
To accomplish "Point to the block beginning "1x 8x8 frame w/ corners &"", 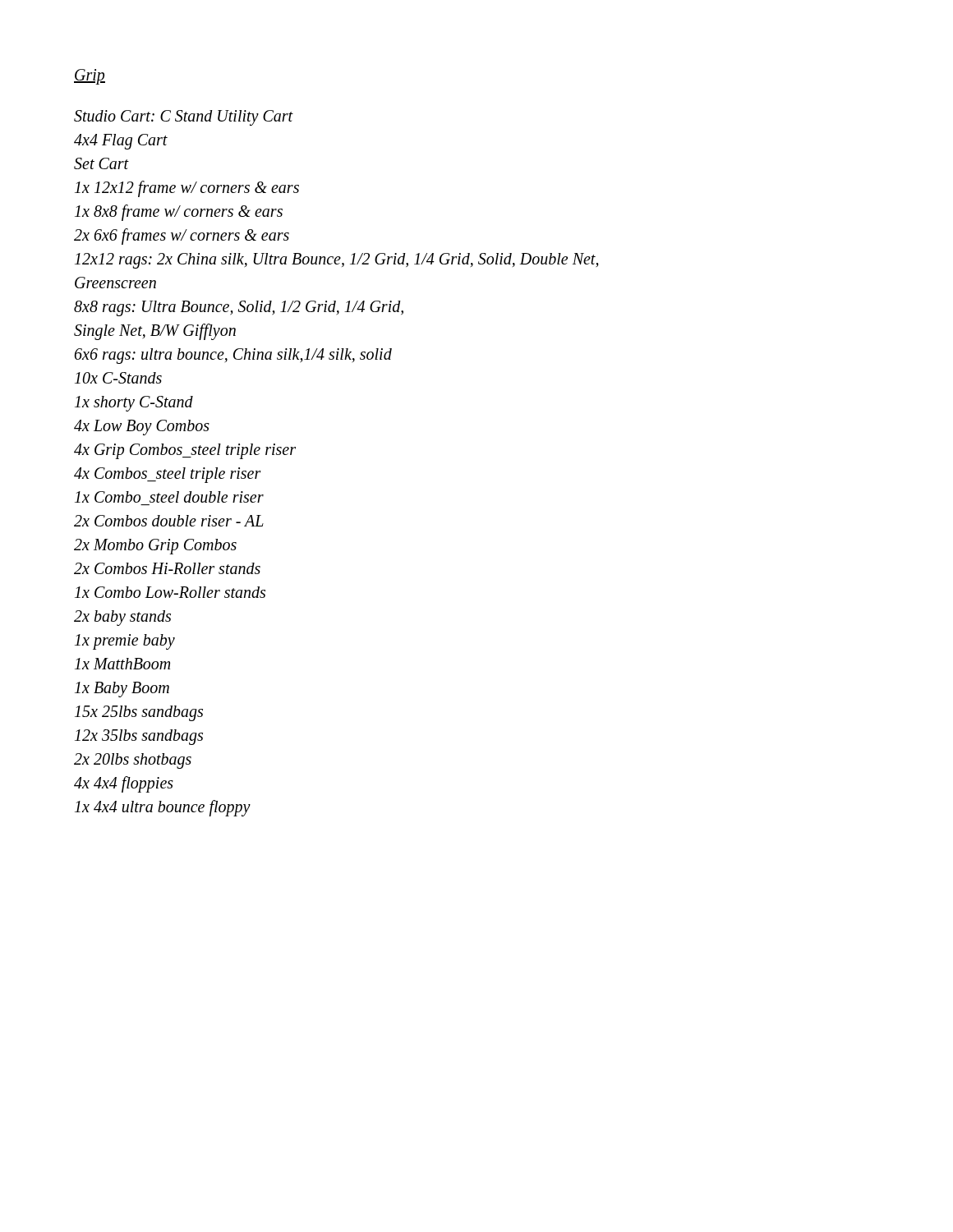I will (x=178, y=211).
